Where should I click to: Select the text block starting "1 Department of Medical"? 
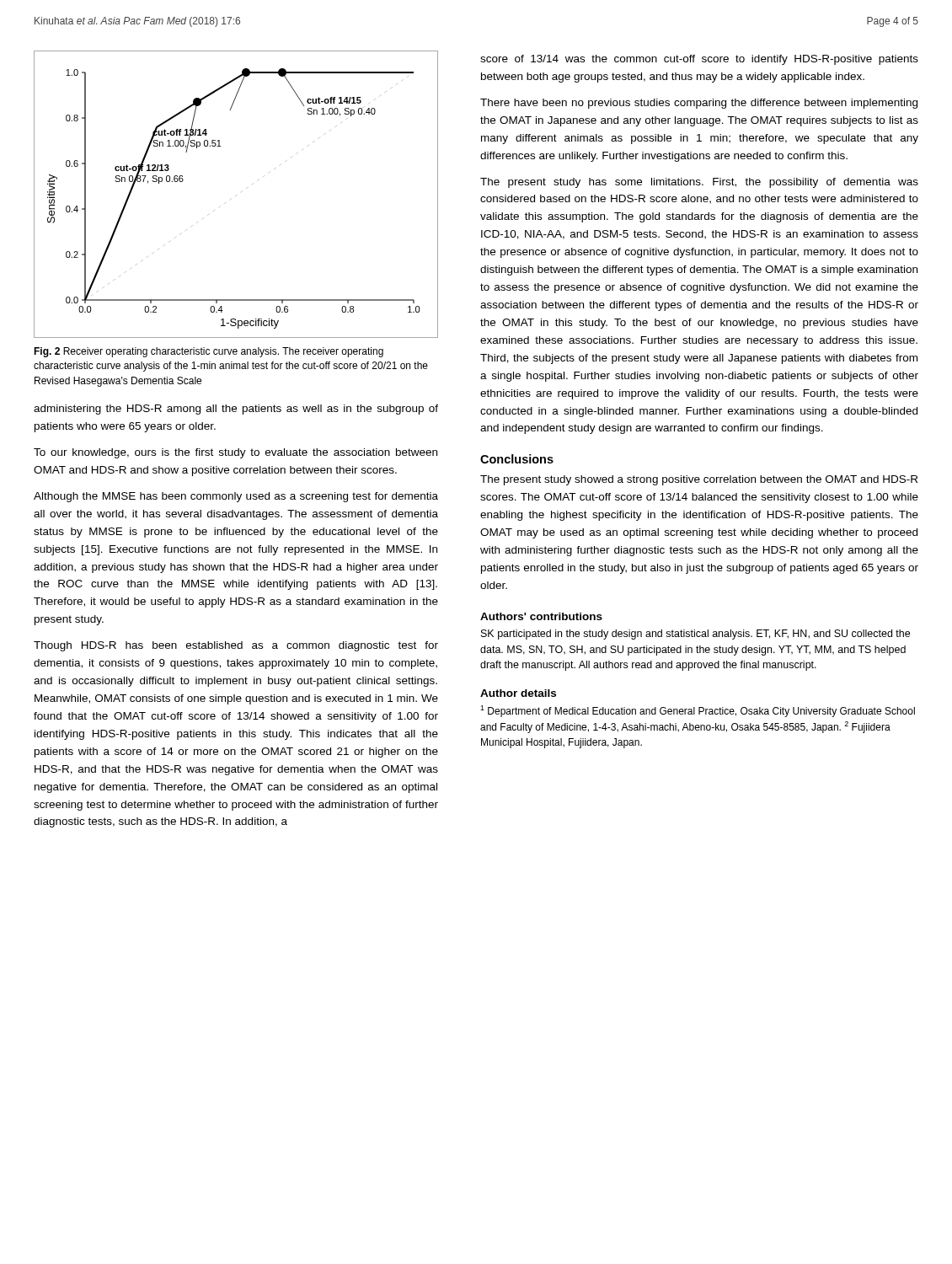[698, 726]
